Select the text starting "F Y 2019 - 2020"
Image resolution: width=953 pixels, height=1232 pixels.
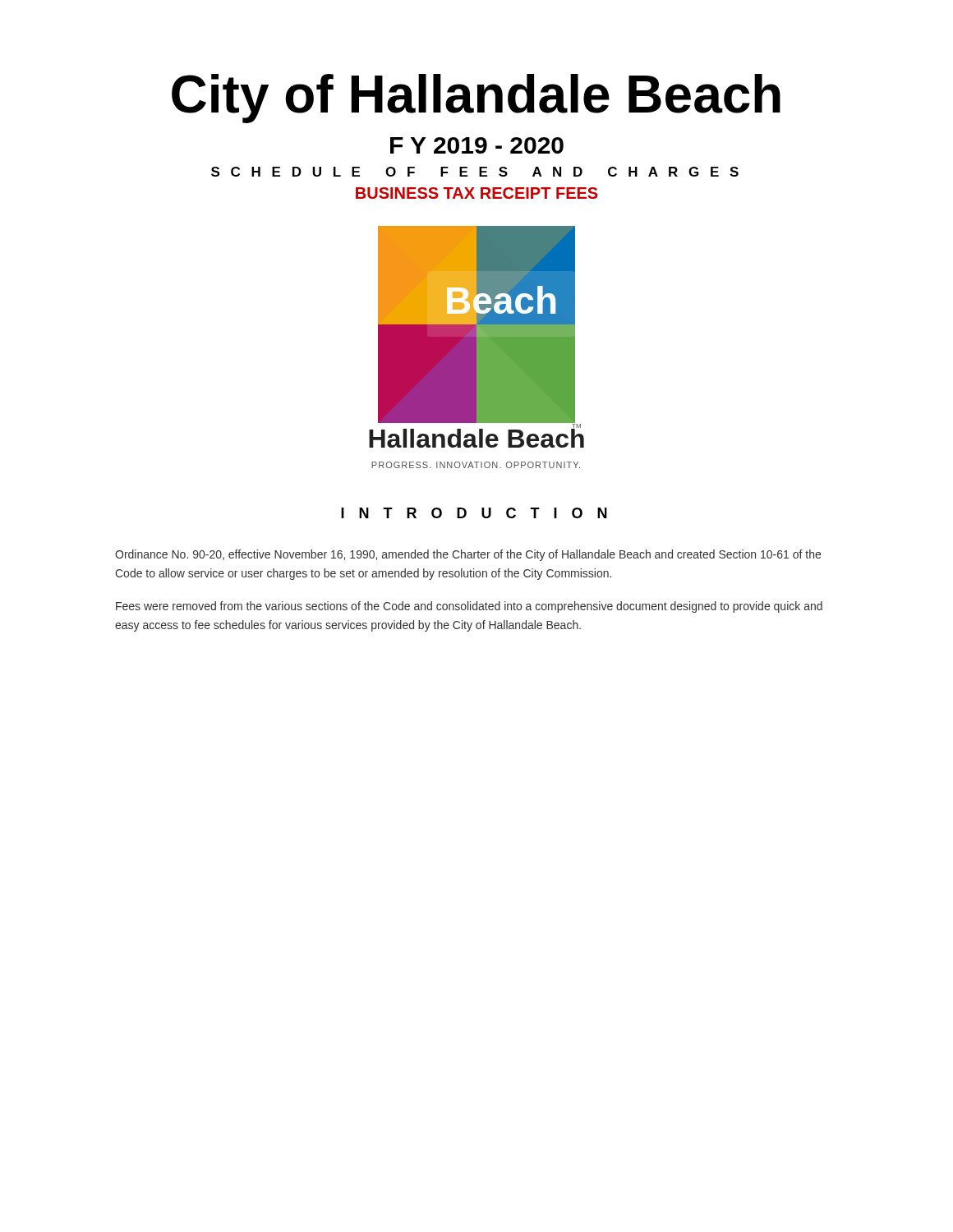(x=476, y=146)
